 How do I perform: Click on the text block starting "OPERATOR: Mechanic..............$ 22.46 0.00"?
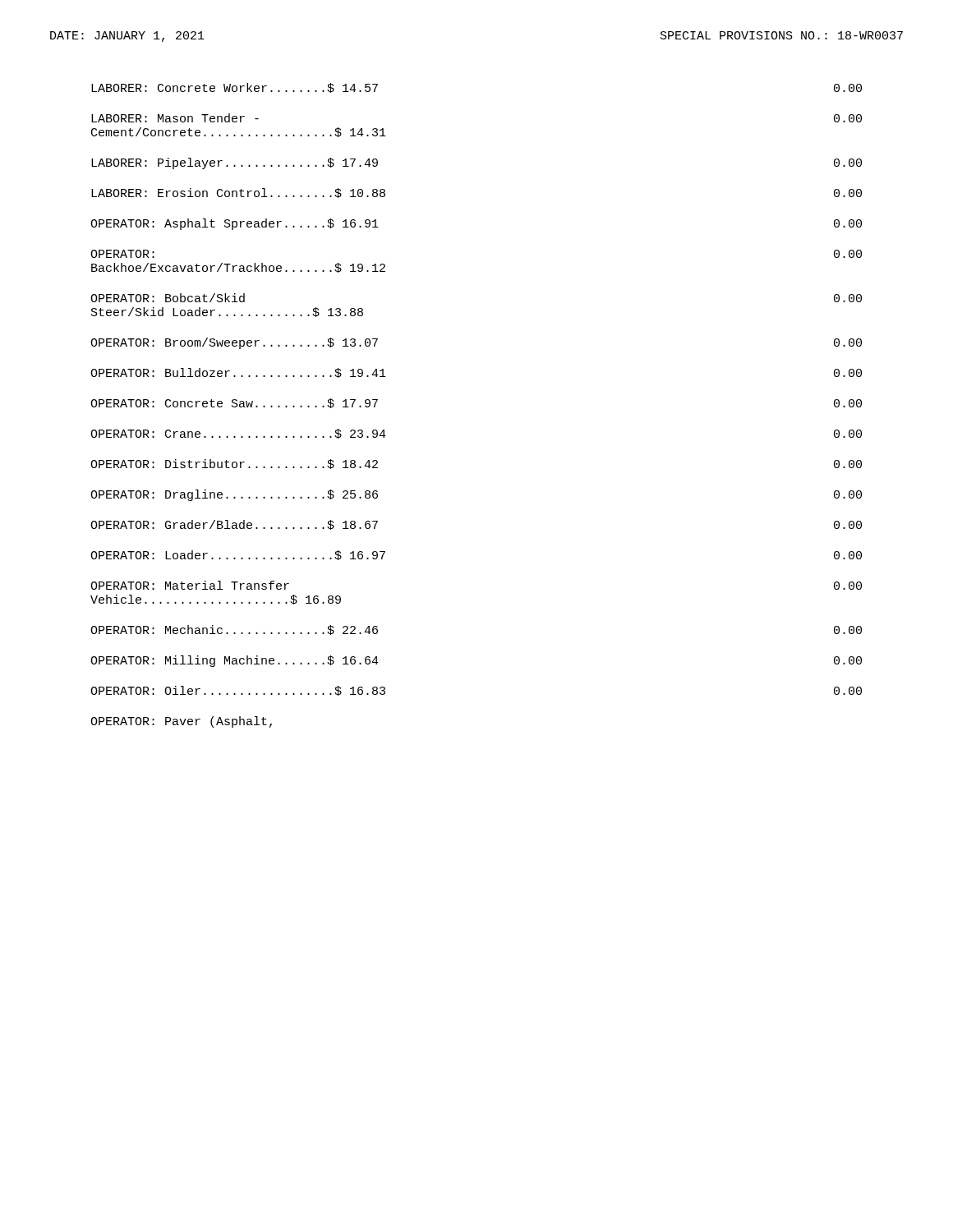point(126,630)
